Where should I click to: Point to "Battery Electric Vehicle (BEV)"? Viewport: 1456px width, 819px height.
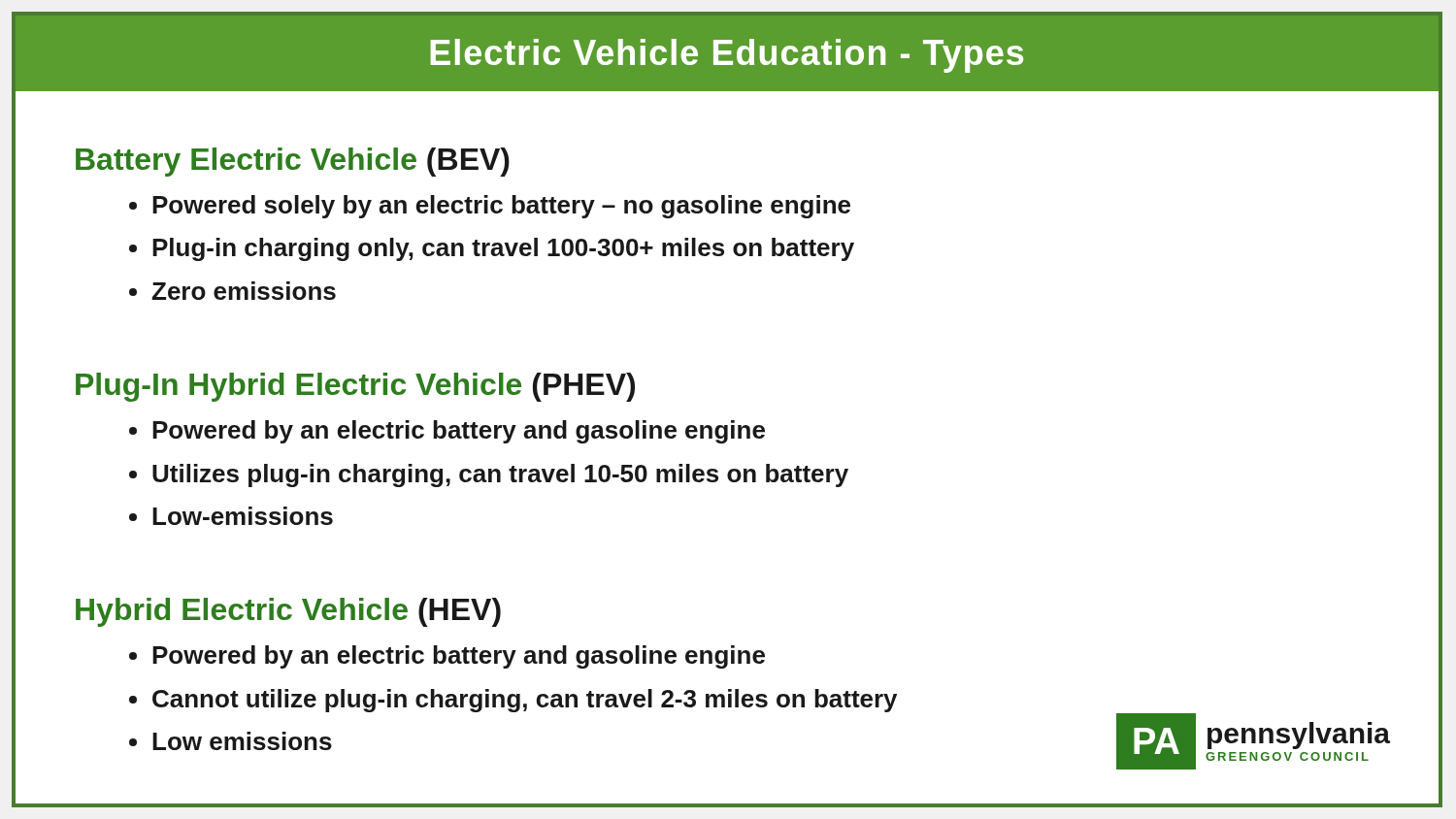click(x=292, y=159)
